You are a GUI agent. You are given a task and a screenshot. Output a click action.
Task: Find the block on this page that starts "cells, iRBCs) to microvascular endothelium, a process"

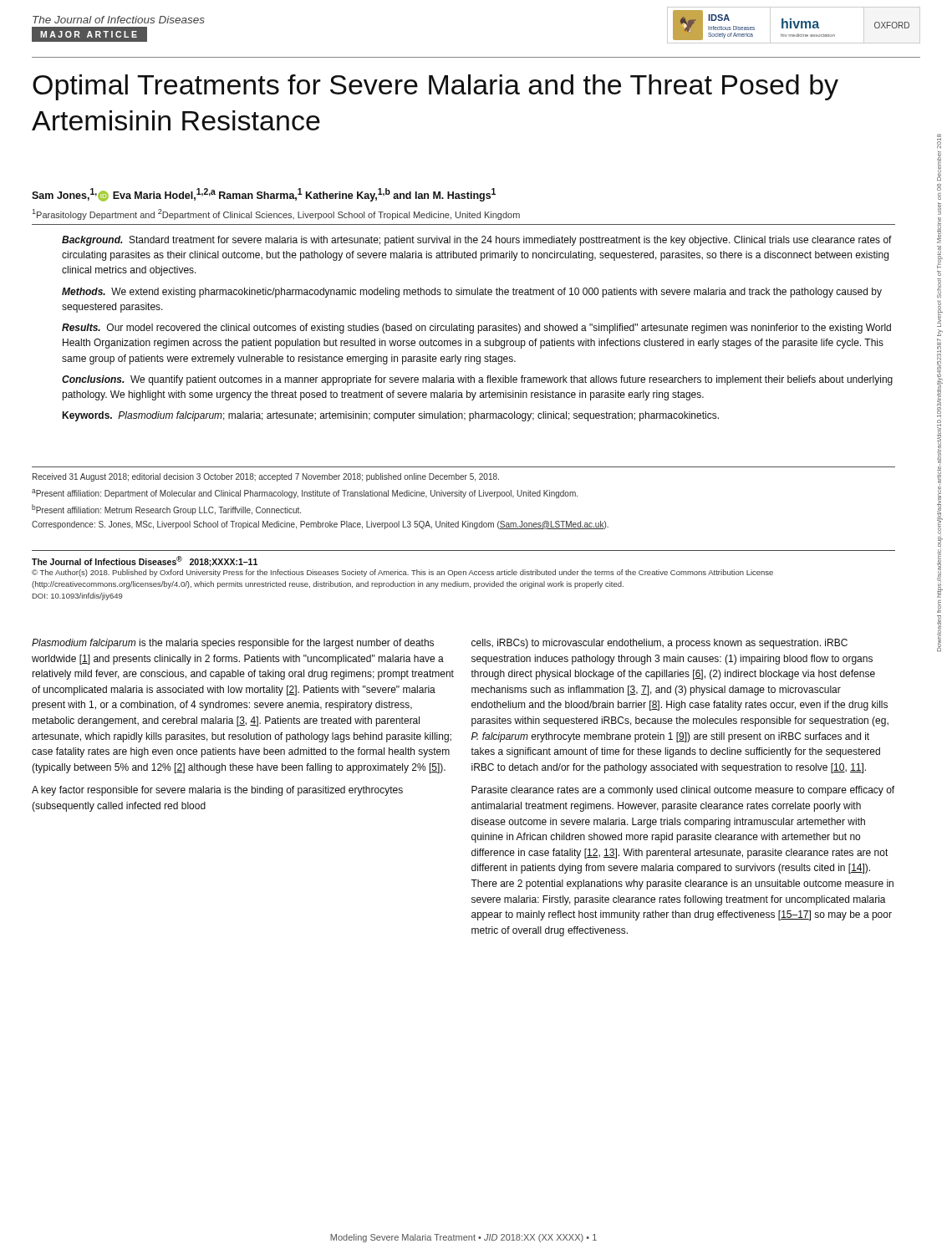pos(683,787)
